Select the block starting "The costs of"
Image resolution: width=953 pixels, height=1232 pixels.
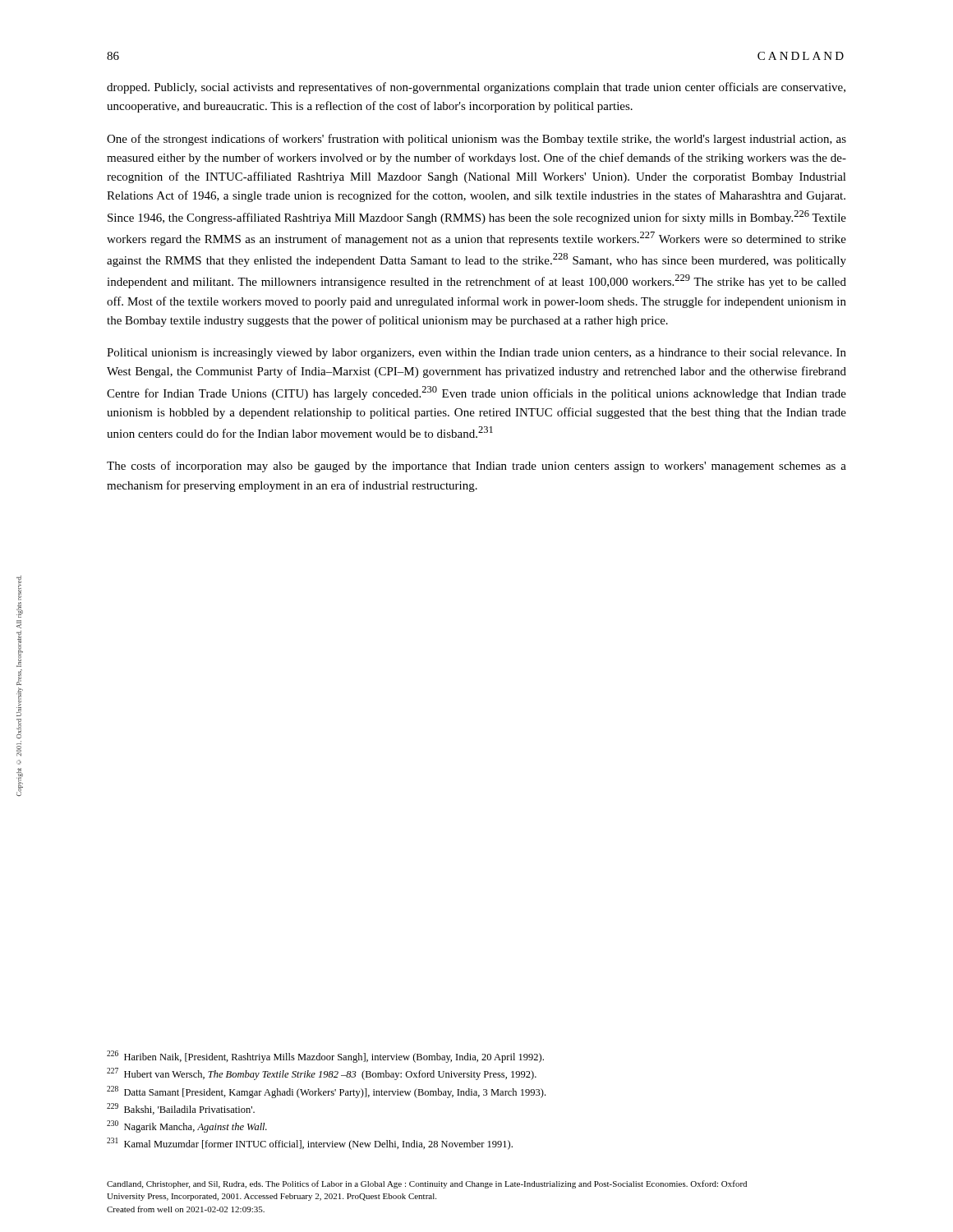pos(476,475)
